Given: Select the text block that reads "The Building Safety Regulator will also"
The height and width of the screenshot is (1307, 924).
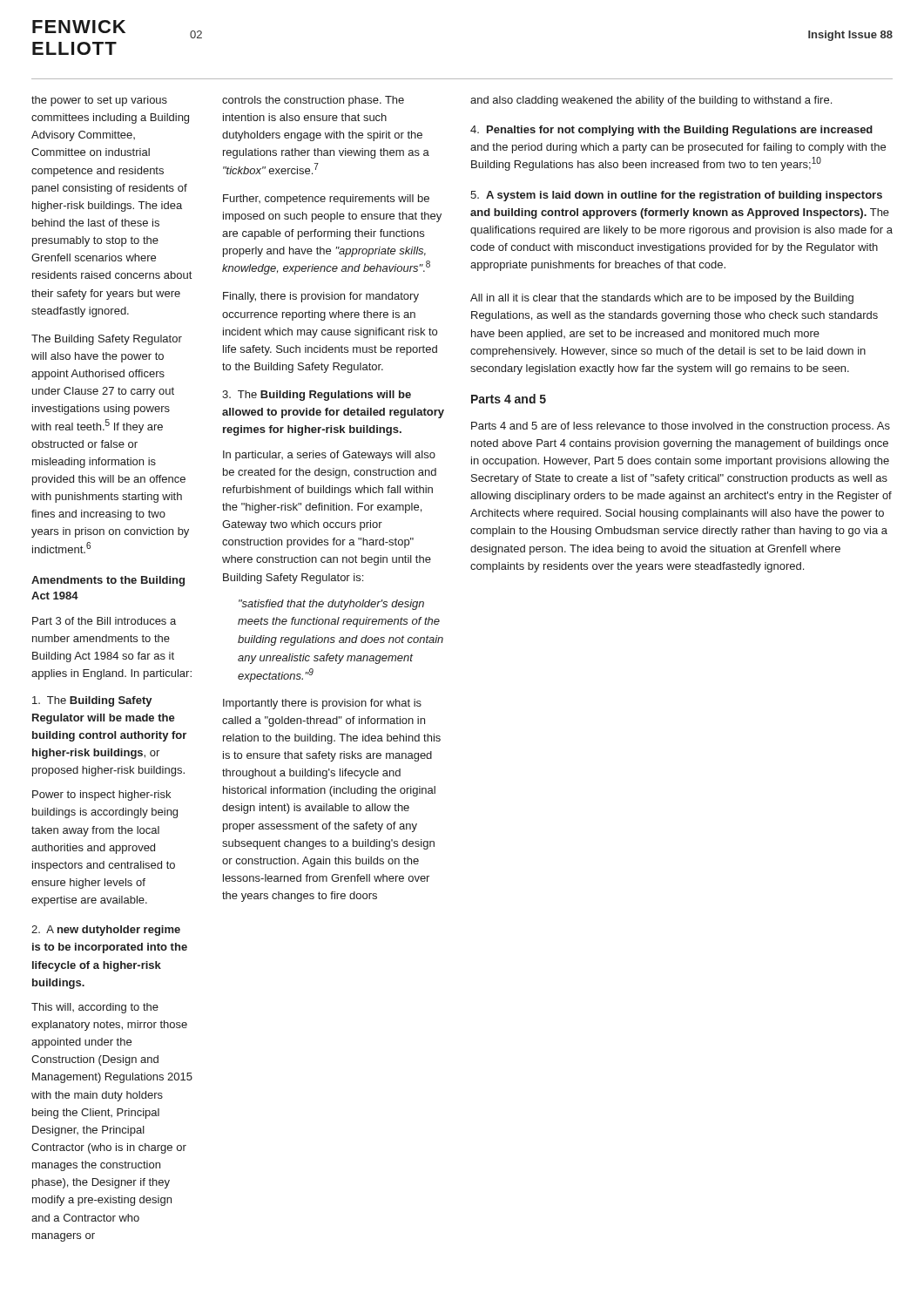Looking at the screenshot, I should [x=110, y=444].
